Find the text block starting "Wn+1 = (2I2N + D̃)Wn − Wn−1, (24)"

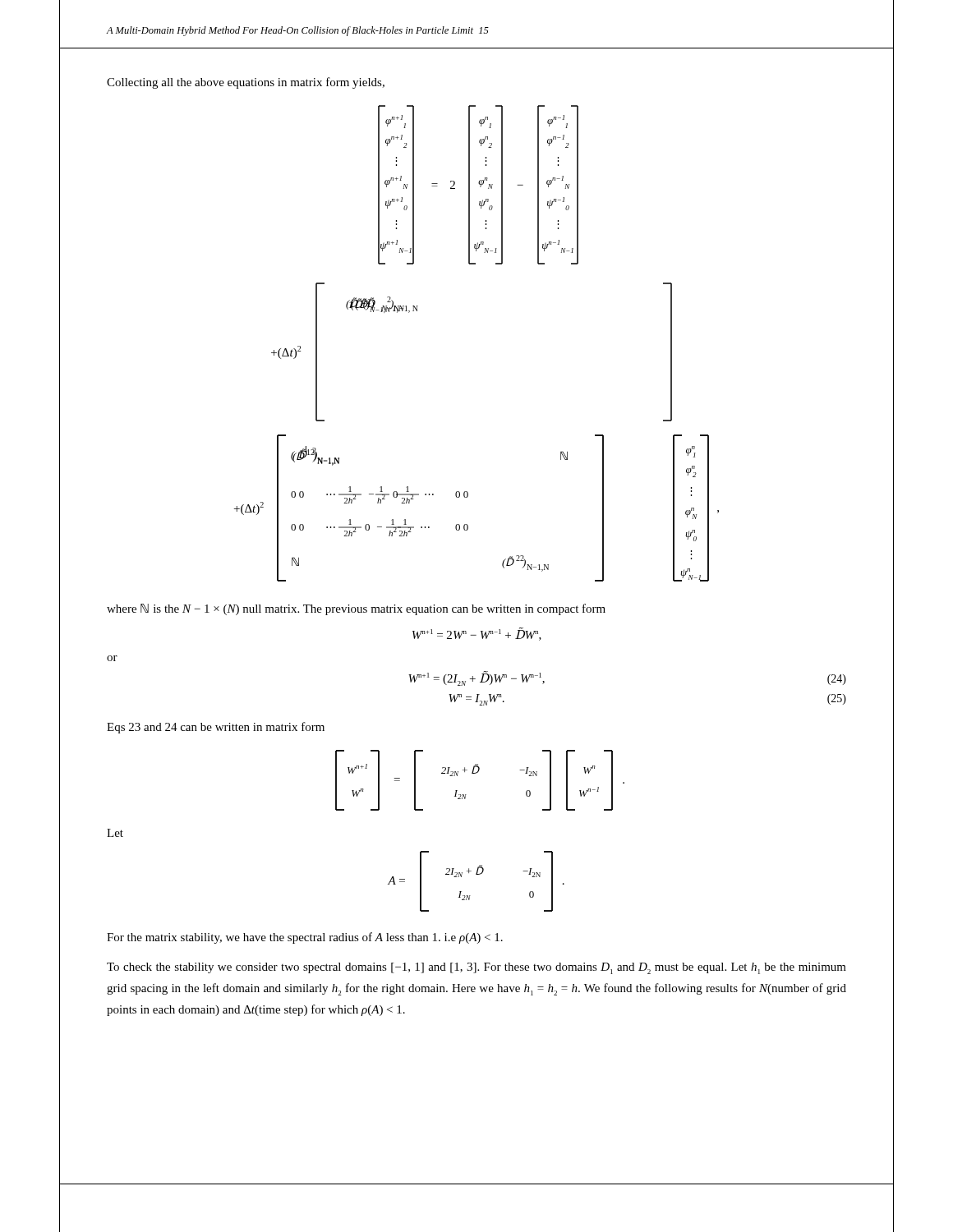click(488, 679)
